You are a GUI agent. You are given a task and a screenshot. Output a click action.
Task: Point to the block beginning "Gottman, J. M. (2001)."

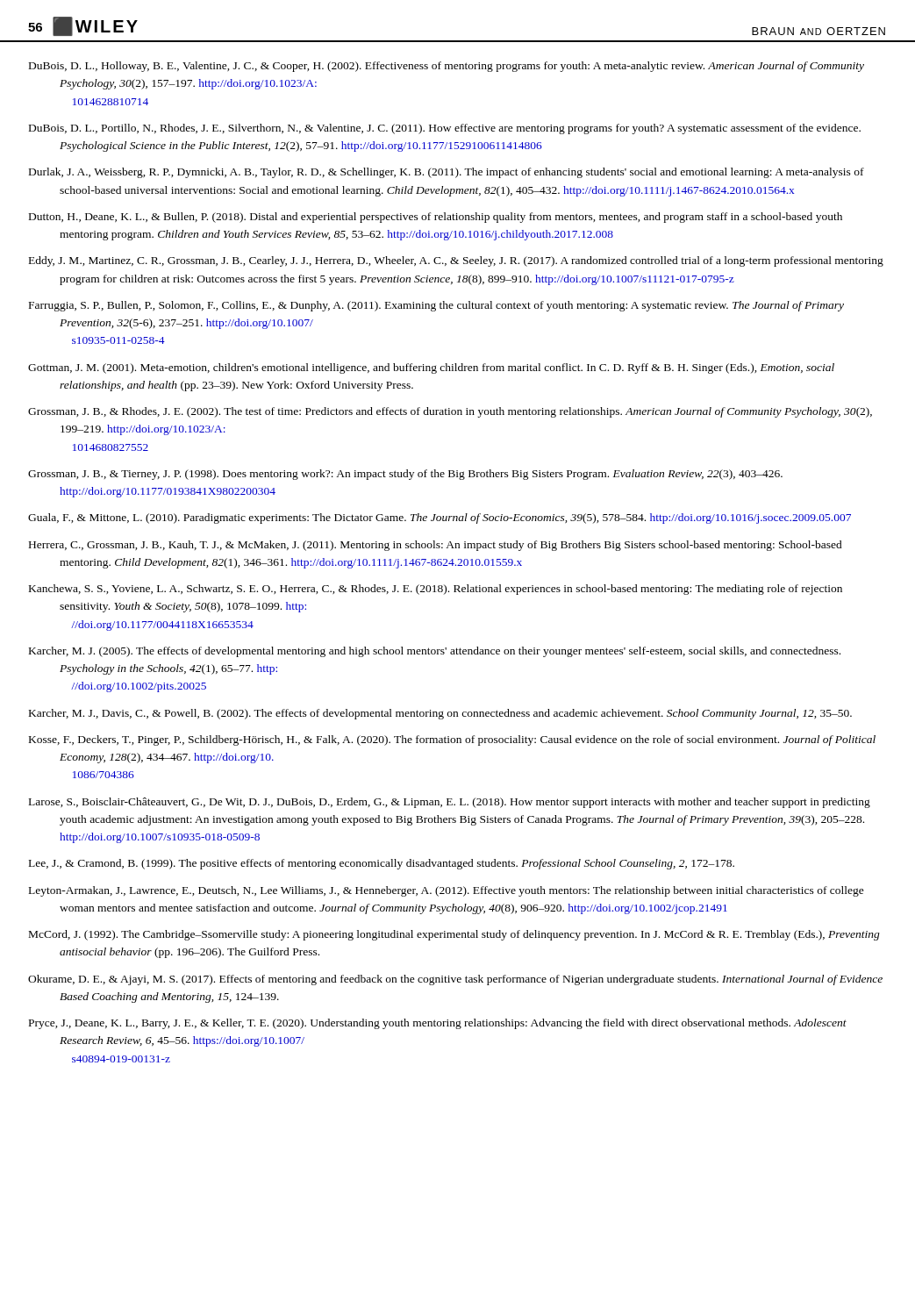point(431,376)
